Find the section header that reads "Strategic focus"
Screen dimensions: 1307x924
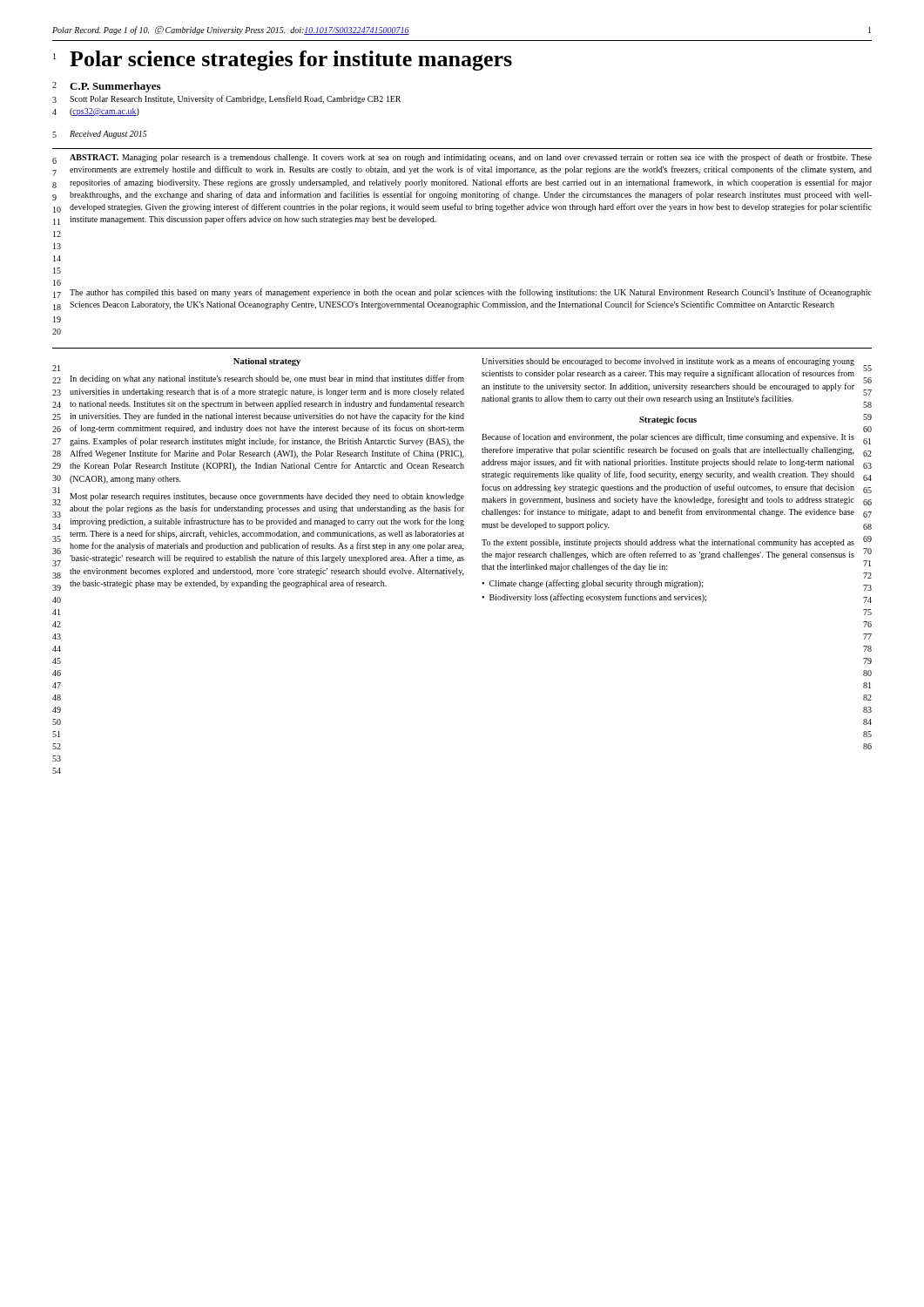668,420
